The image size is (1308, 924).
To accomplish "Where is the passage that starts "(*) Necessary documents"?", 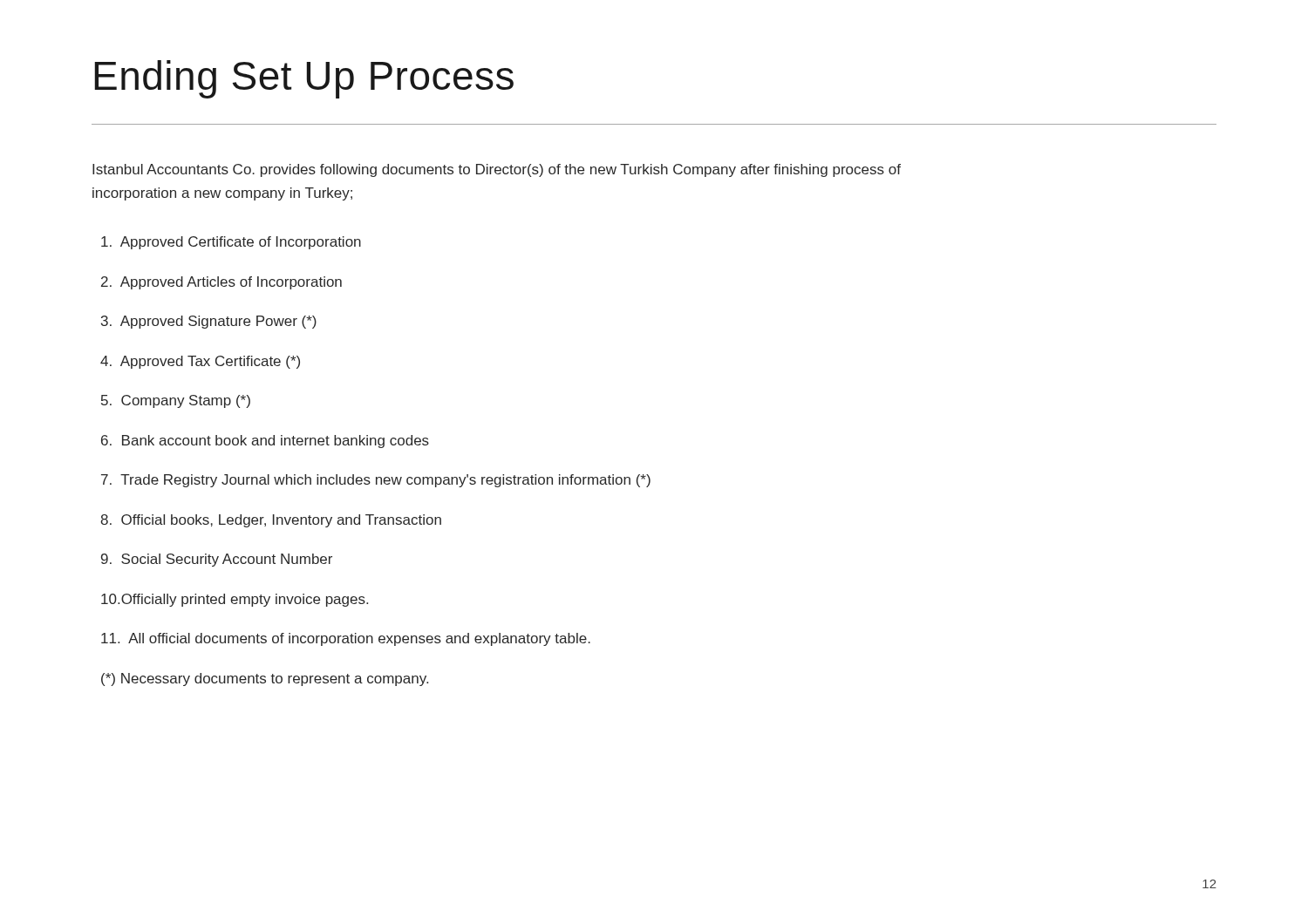I will tap(265, 679).
